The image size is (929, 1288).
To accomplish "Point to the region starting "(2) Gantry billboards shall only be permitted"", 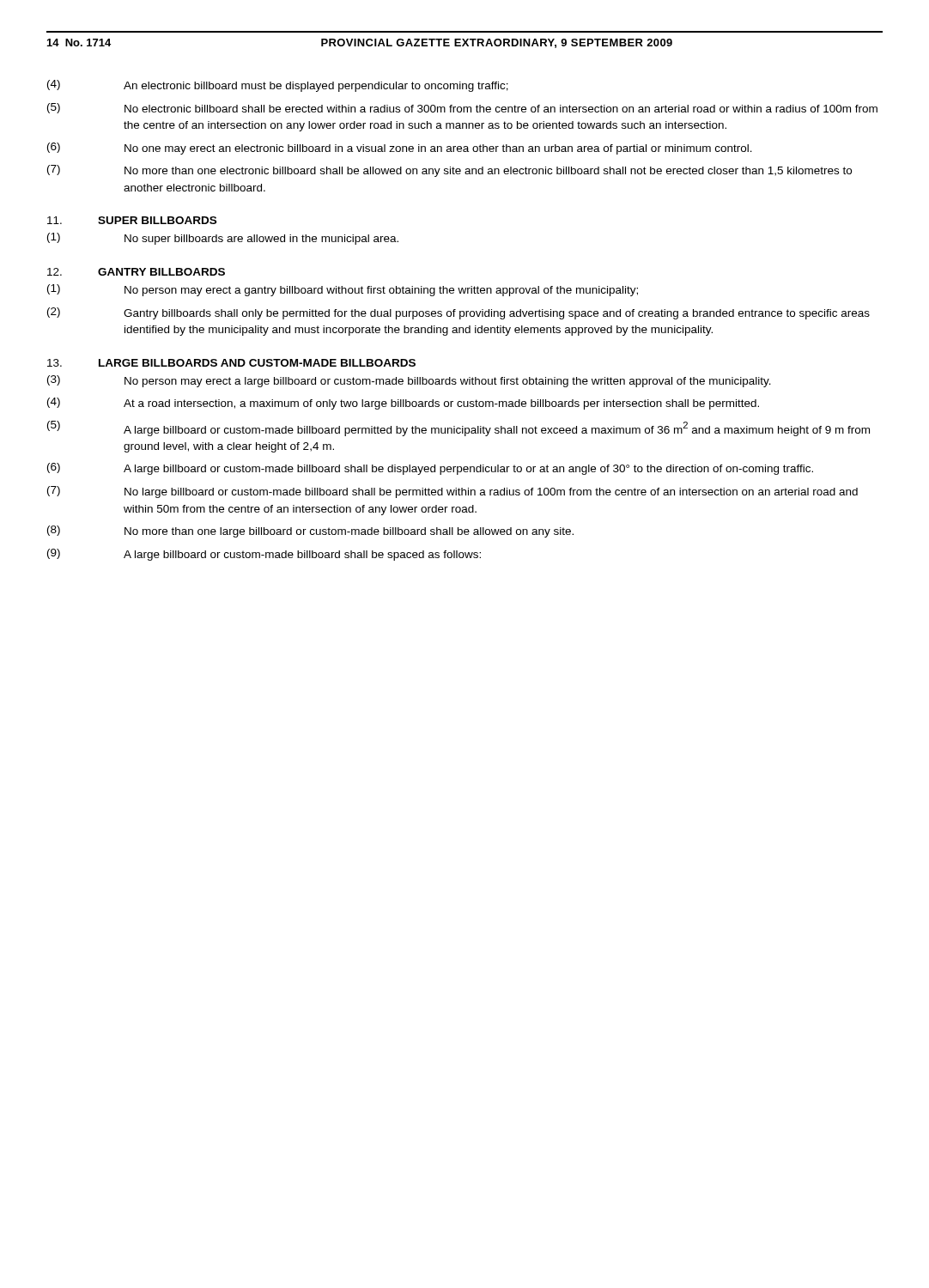I will click(464, 321).
